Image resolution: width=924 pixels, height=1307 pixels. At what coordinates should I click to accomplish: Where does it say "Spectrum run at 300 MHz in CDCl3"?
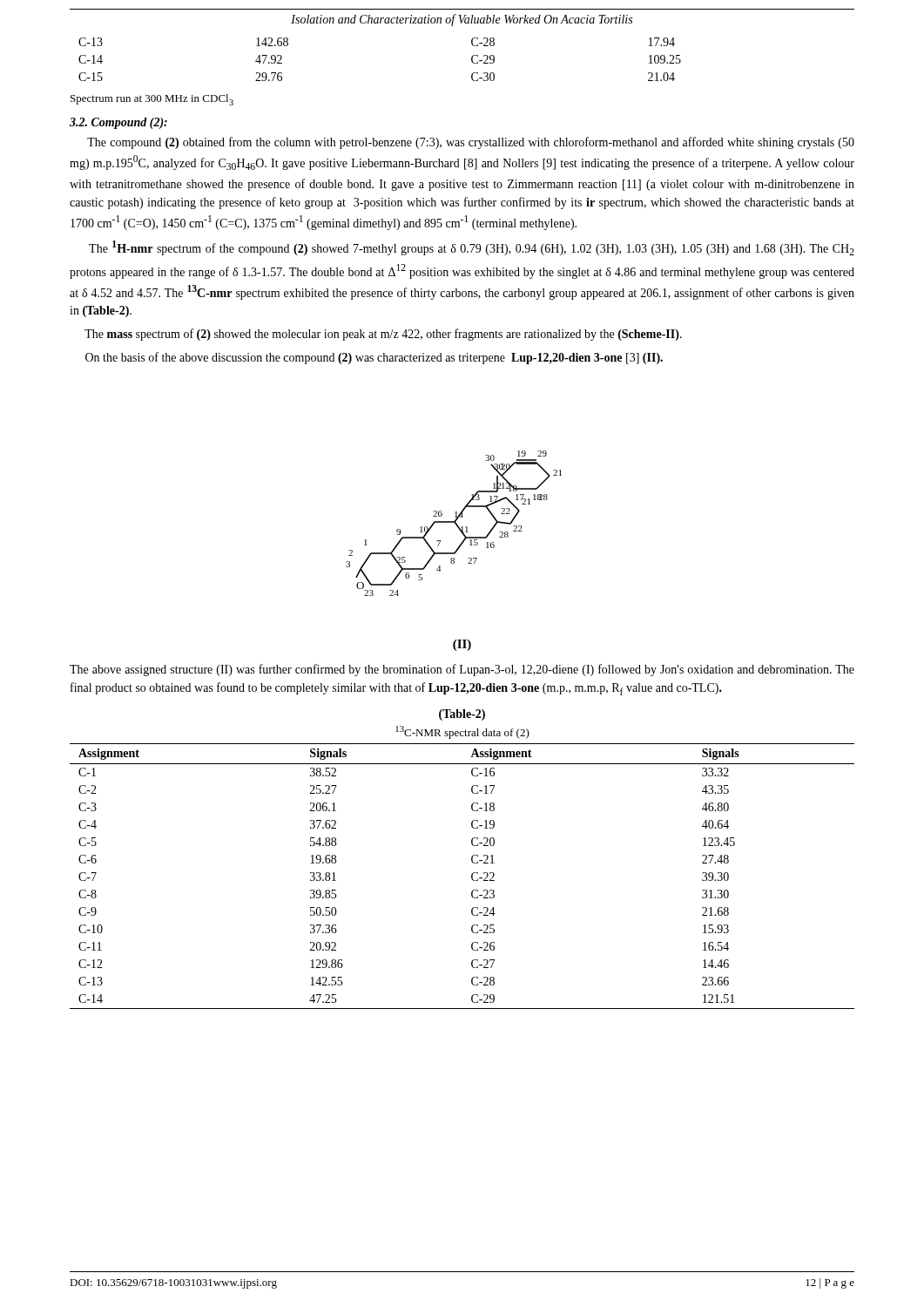click(152, 100)
